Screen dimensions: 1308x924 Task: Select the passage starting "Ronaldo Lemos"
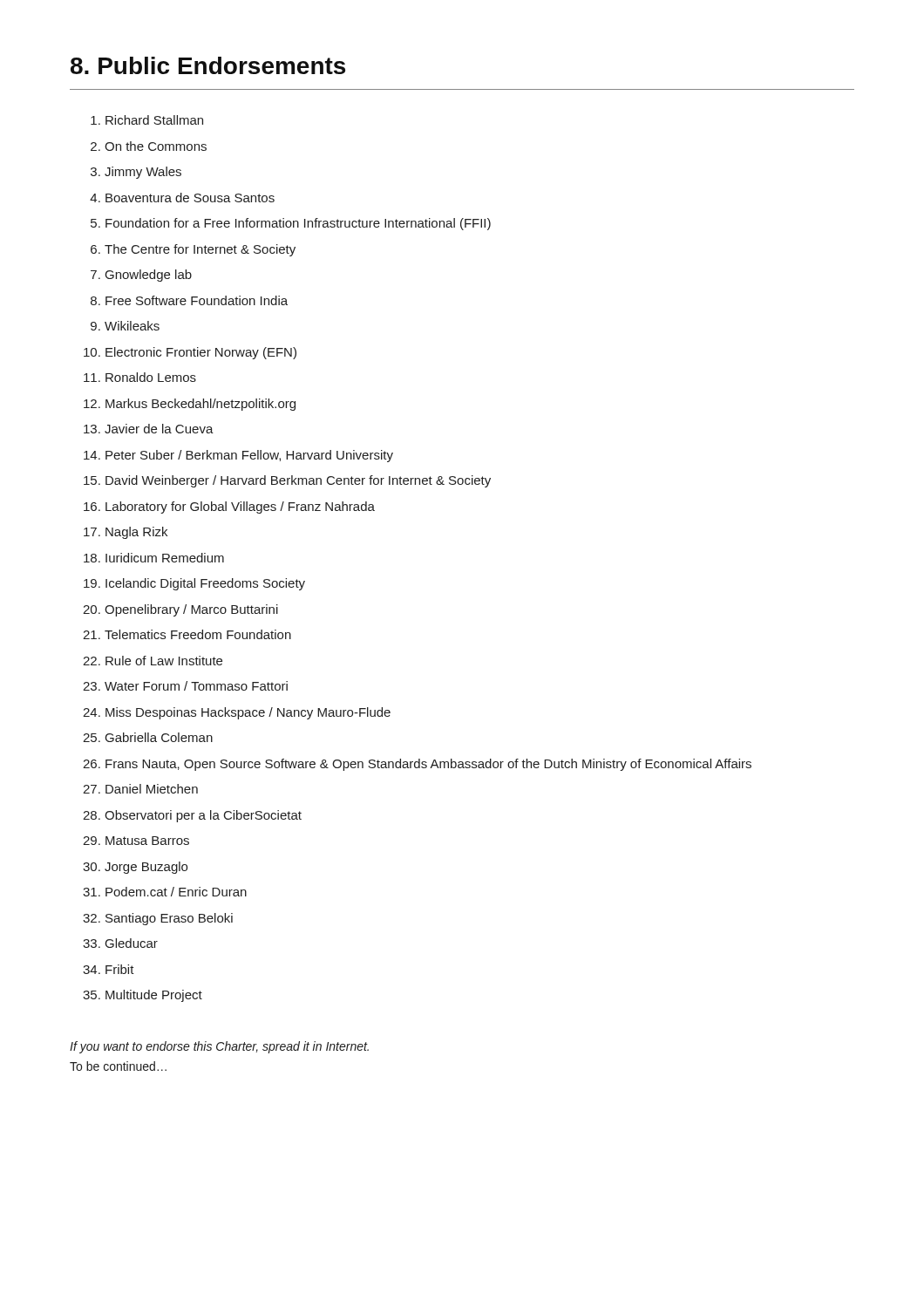point(151,377)
